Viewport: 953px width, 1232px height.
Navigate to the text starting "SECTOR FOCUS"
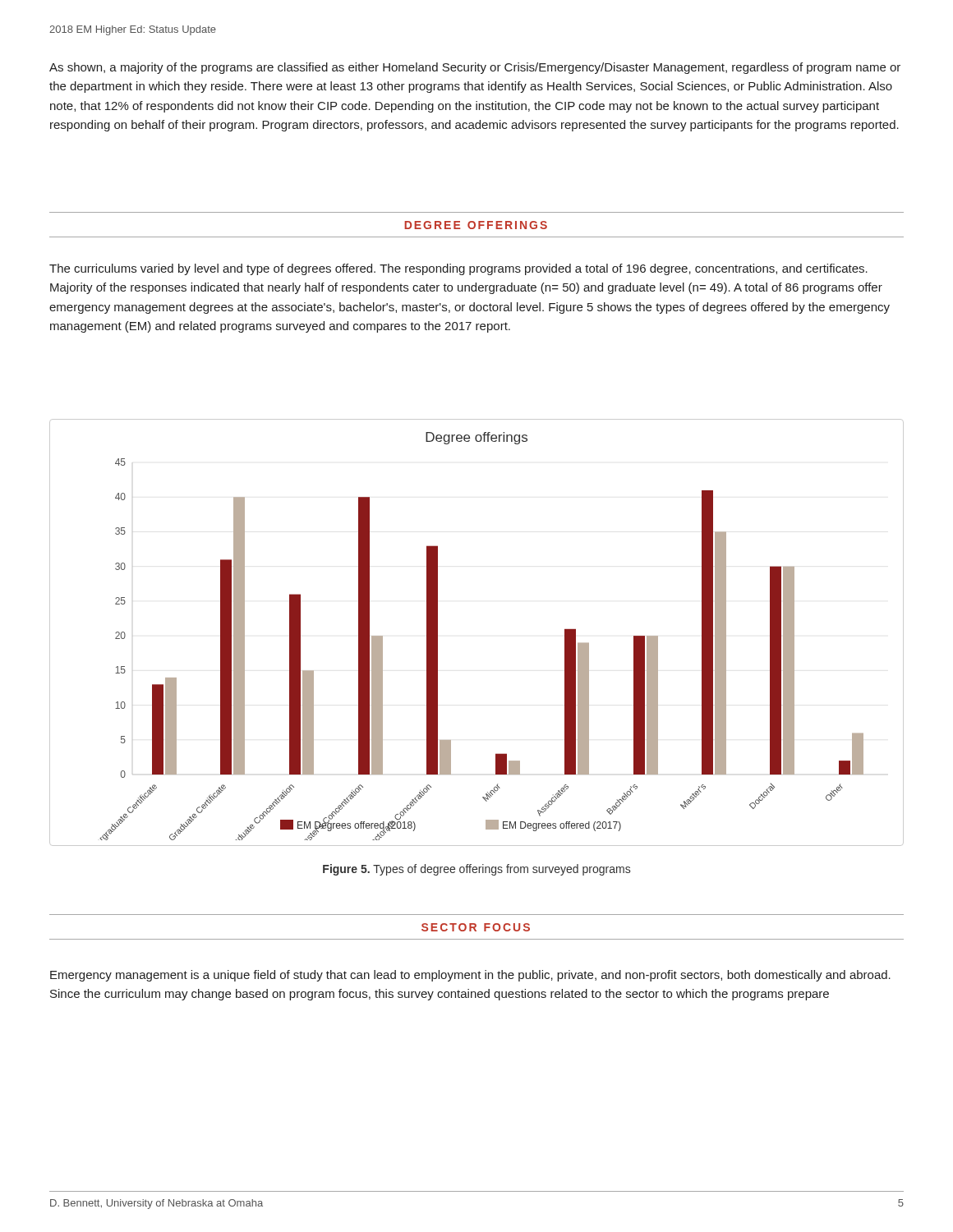tap(476, 926)
